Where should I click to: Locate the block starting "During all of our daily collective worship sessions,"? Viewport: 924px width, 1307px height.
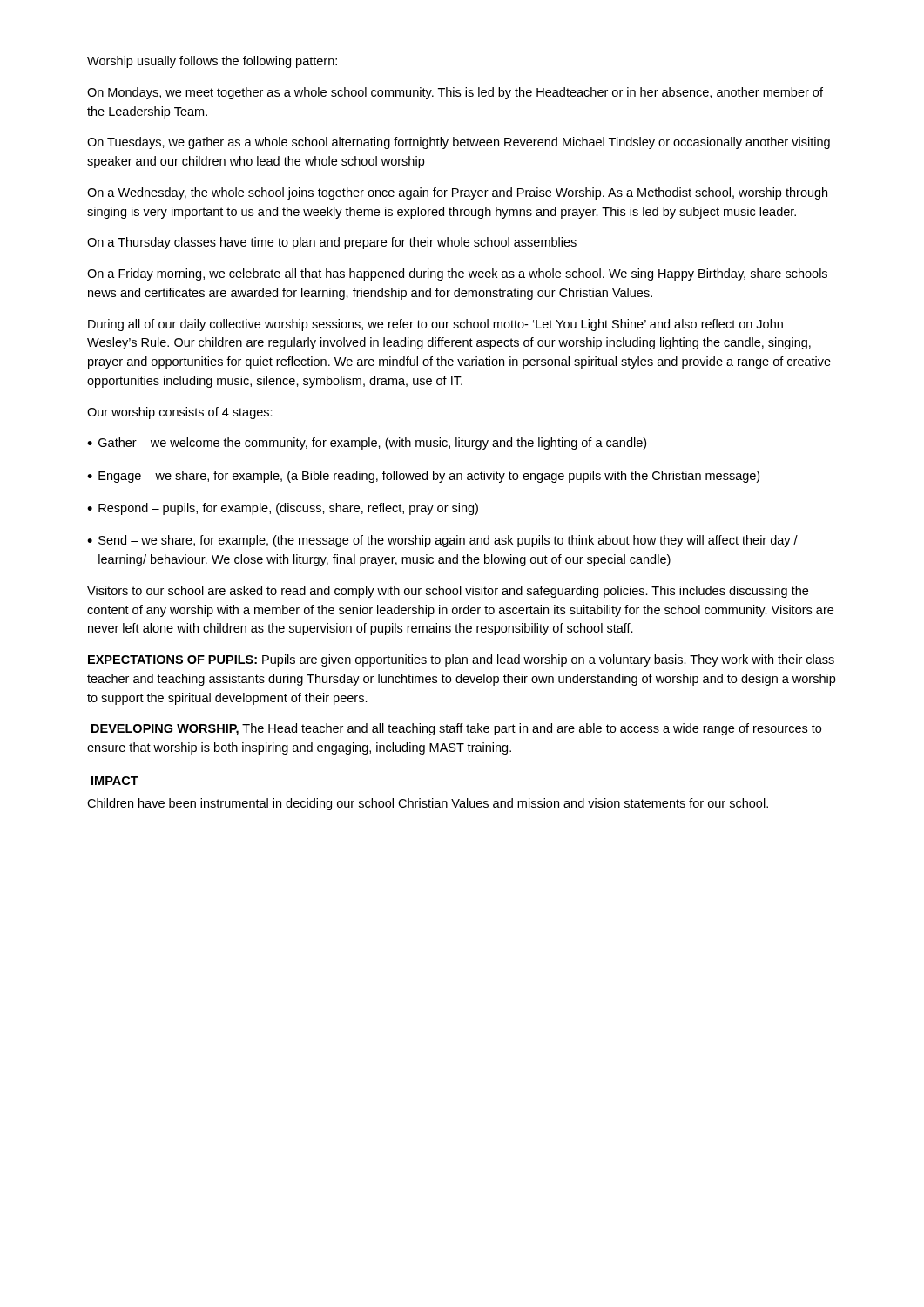[459, 352]
